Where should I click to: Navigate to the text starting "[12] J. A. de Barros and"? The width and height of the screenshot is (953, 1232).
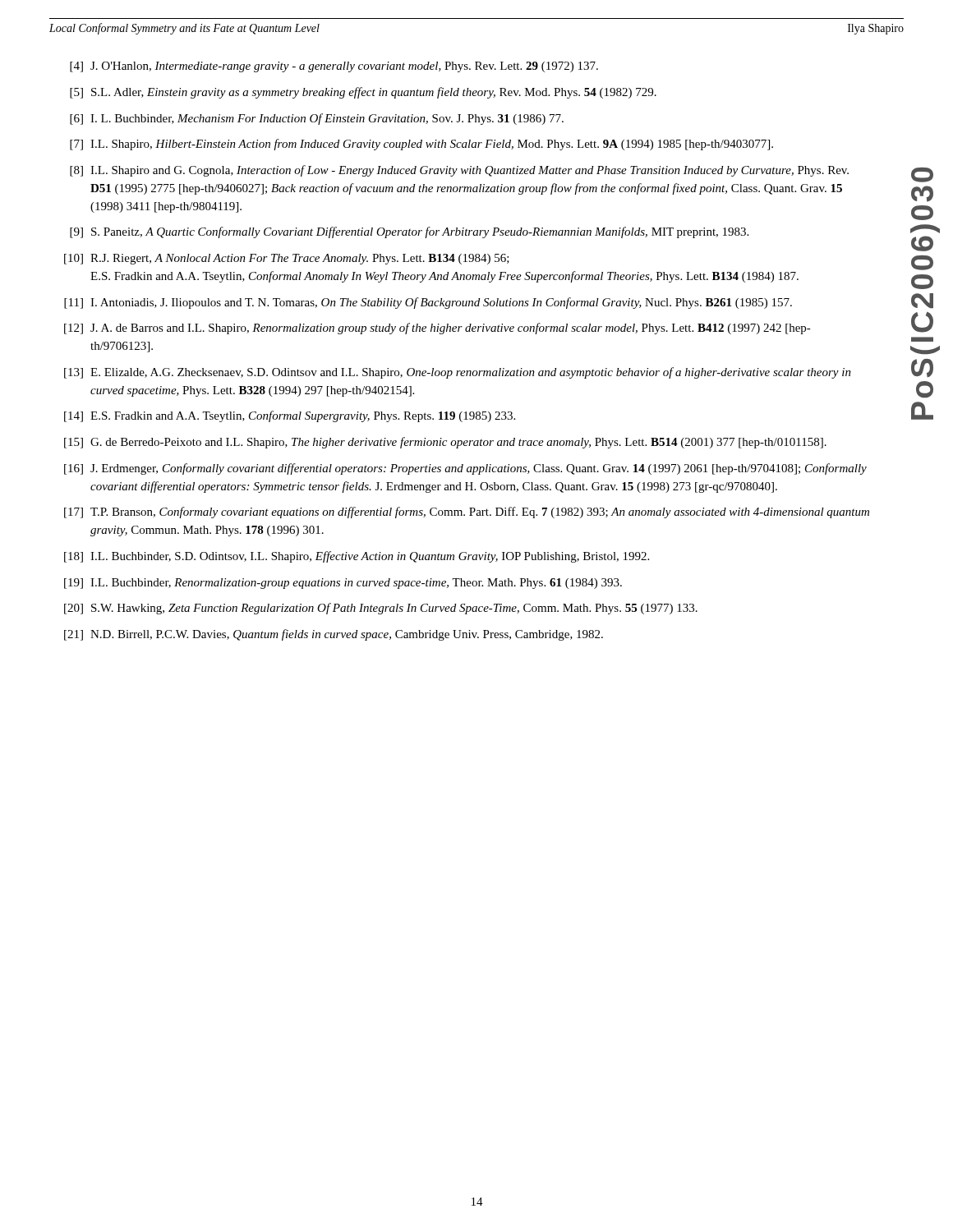(460, 338)
